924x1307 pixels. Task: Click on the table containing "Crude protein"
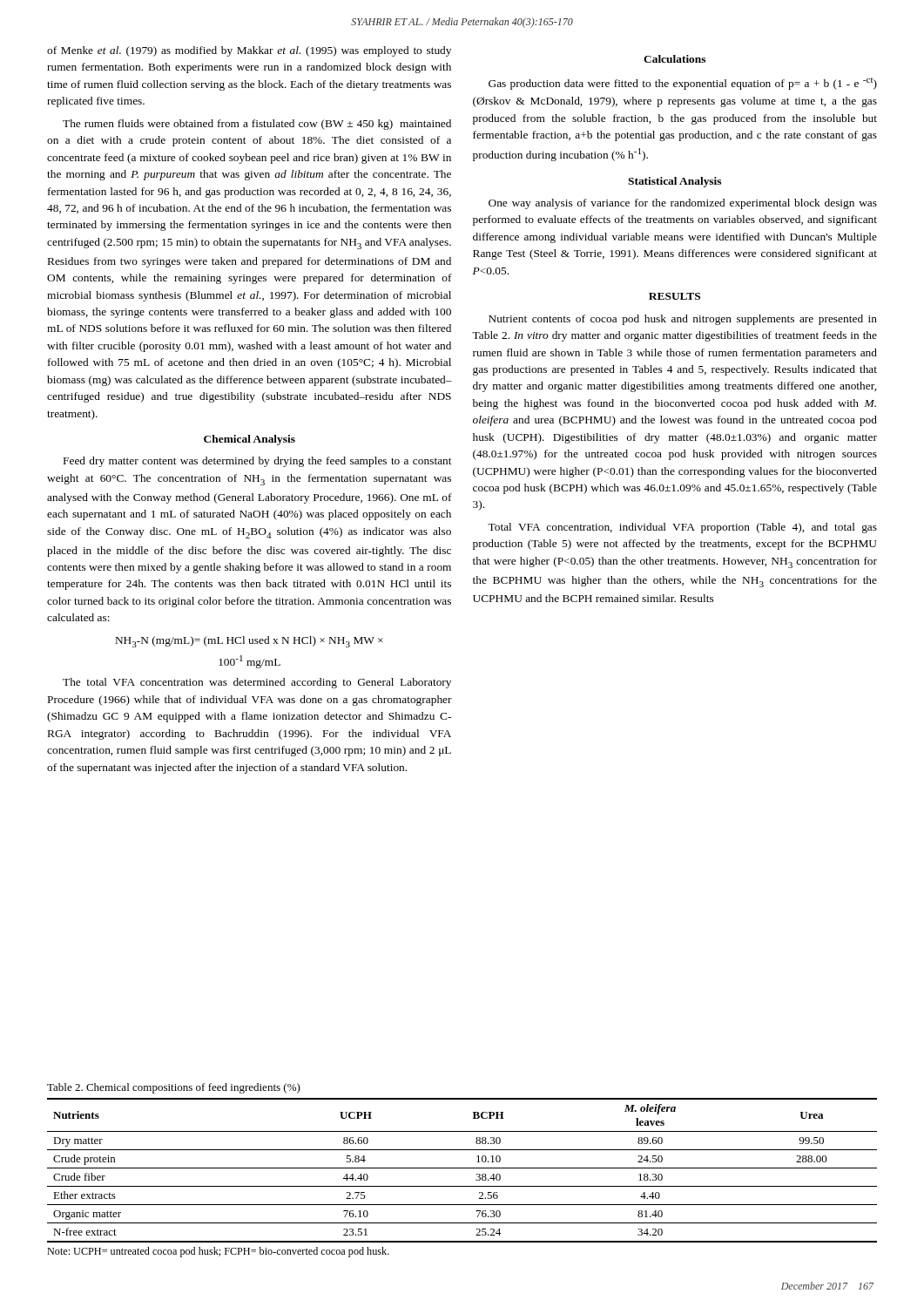(462, 1170)
